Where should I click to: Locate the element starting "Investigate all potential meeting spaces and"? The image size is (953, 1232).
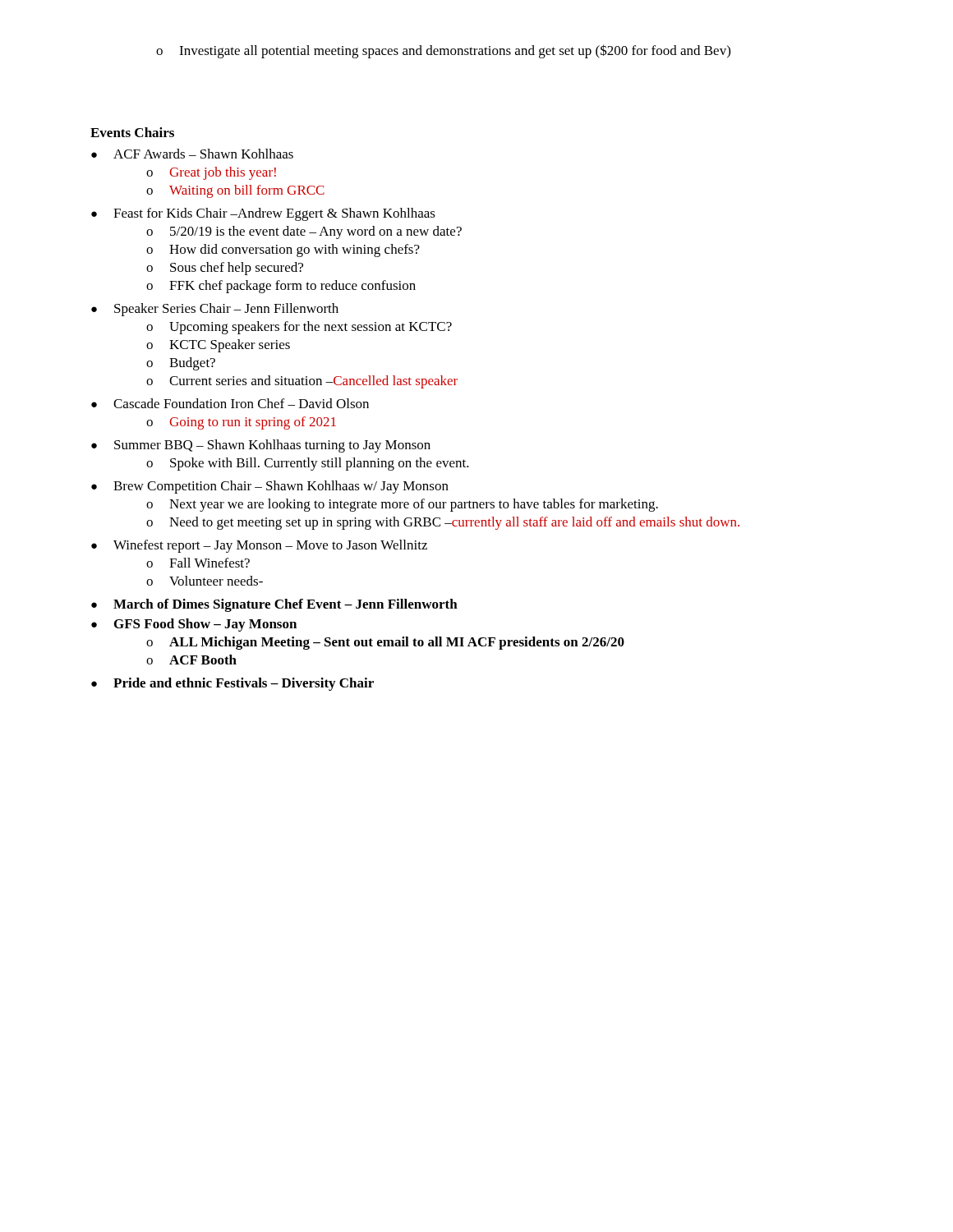[x=485, y=51]
